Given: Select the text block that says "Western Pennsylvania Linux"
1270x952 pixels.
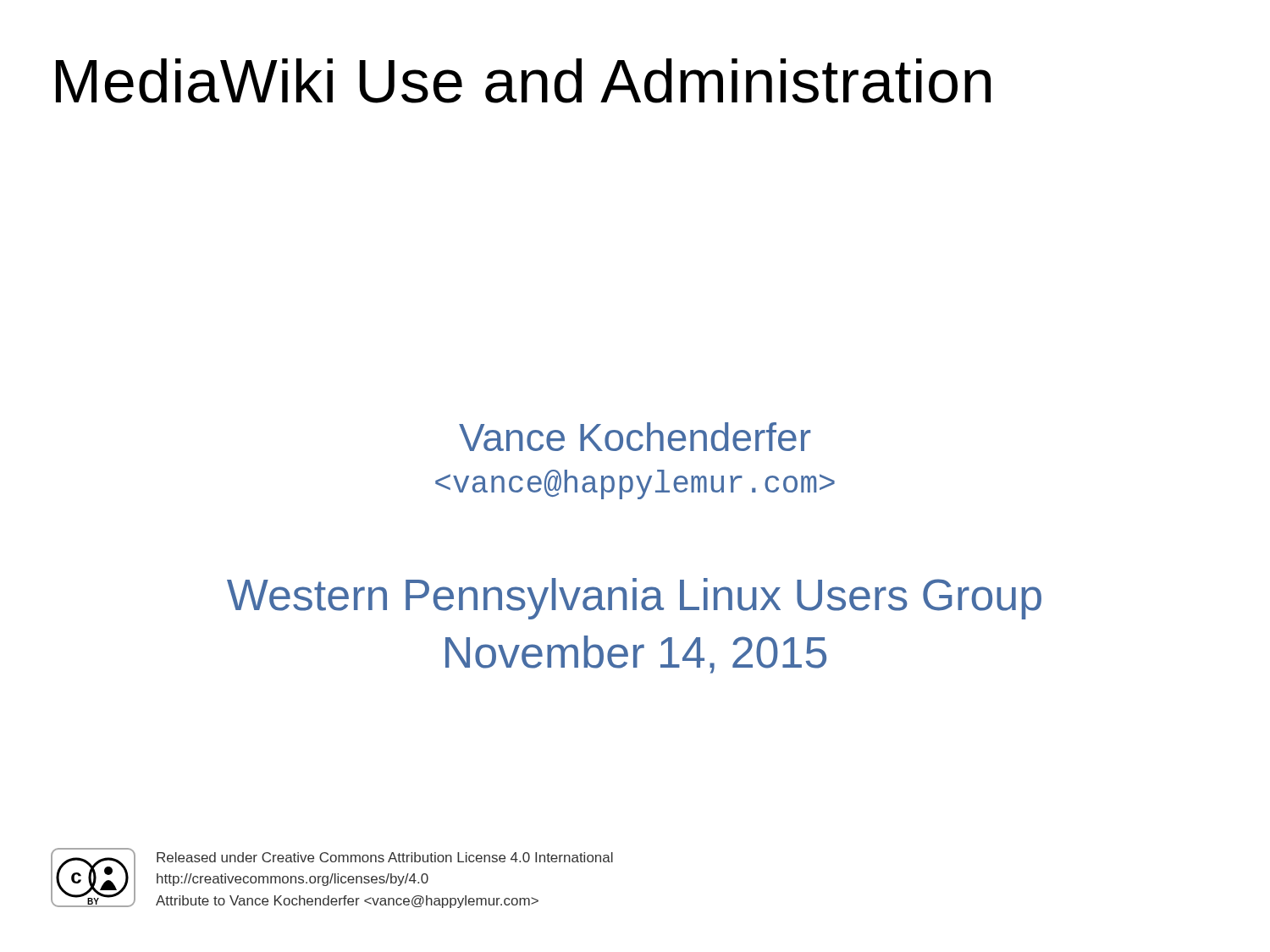Looking at the screenshot, I should click(635, 624).
